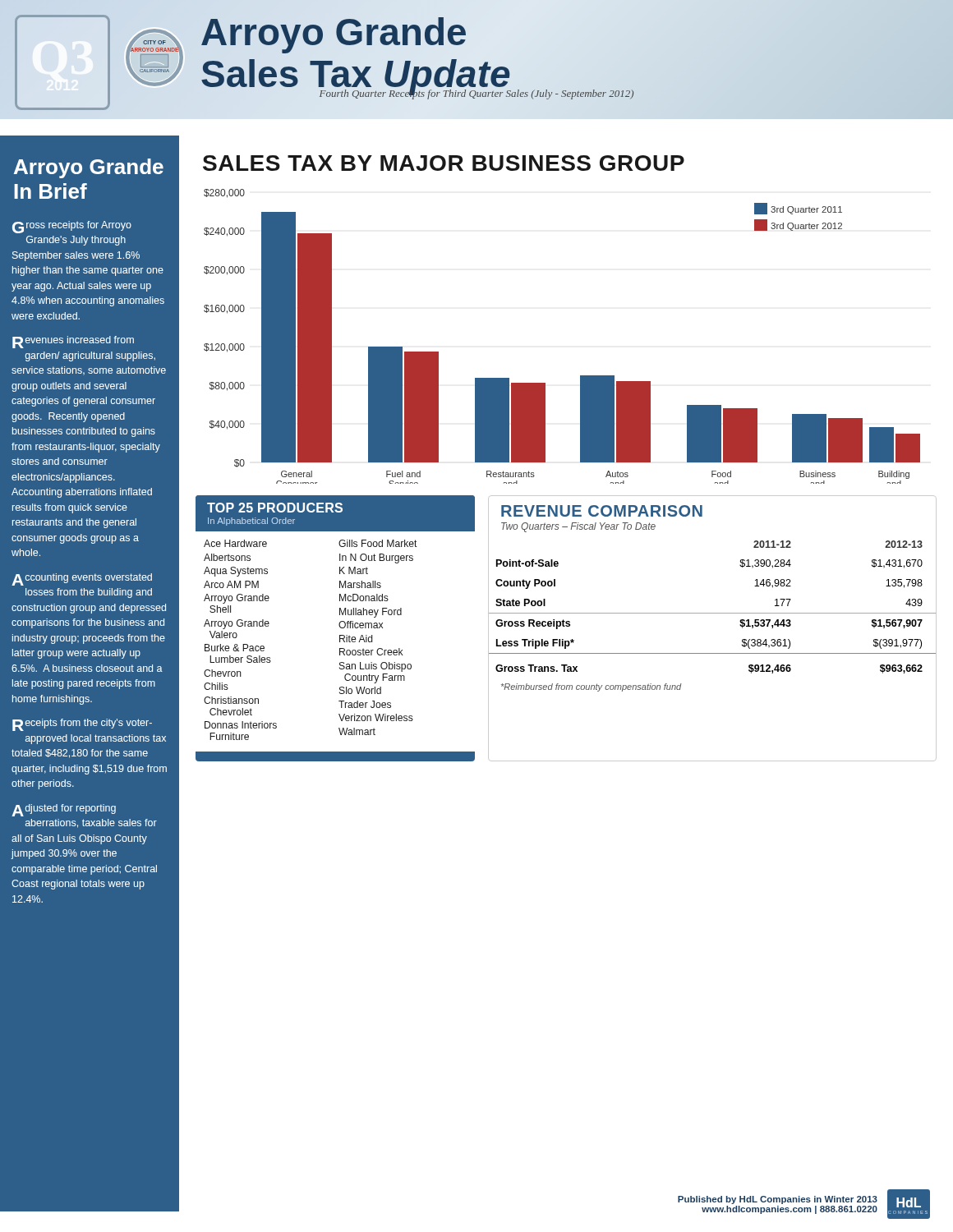Click on the table containing "Top 25 Producers In"

pos(335,628)
